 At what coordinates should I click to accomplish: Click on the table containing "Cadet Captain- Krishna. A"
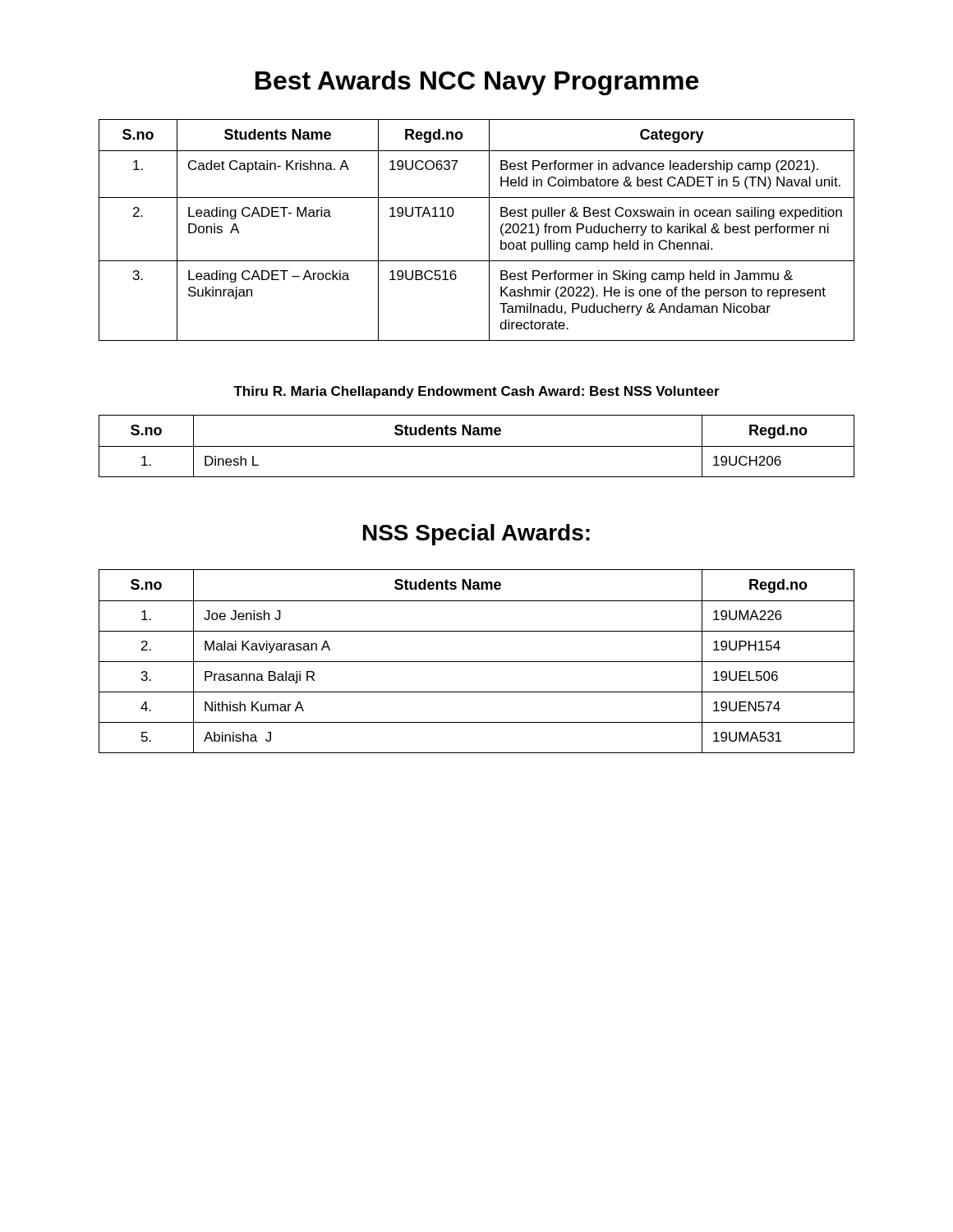(476, 230)
